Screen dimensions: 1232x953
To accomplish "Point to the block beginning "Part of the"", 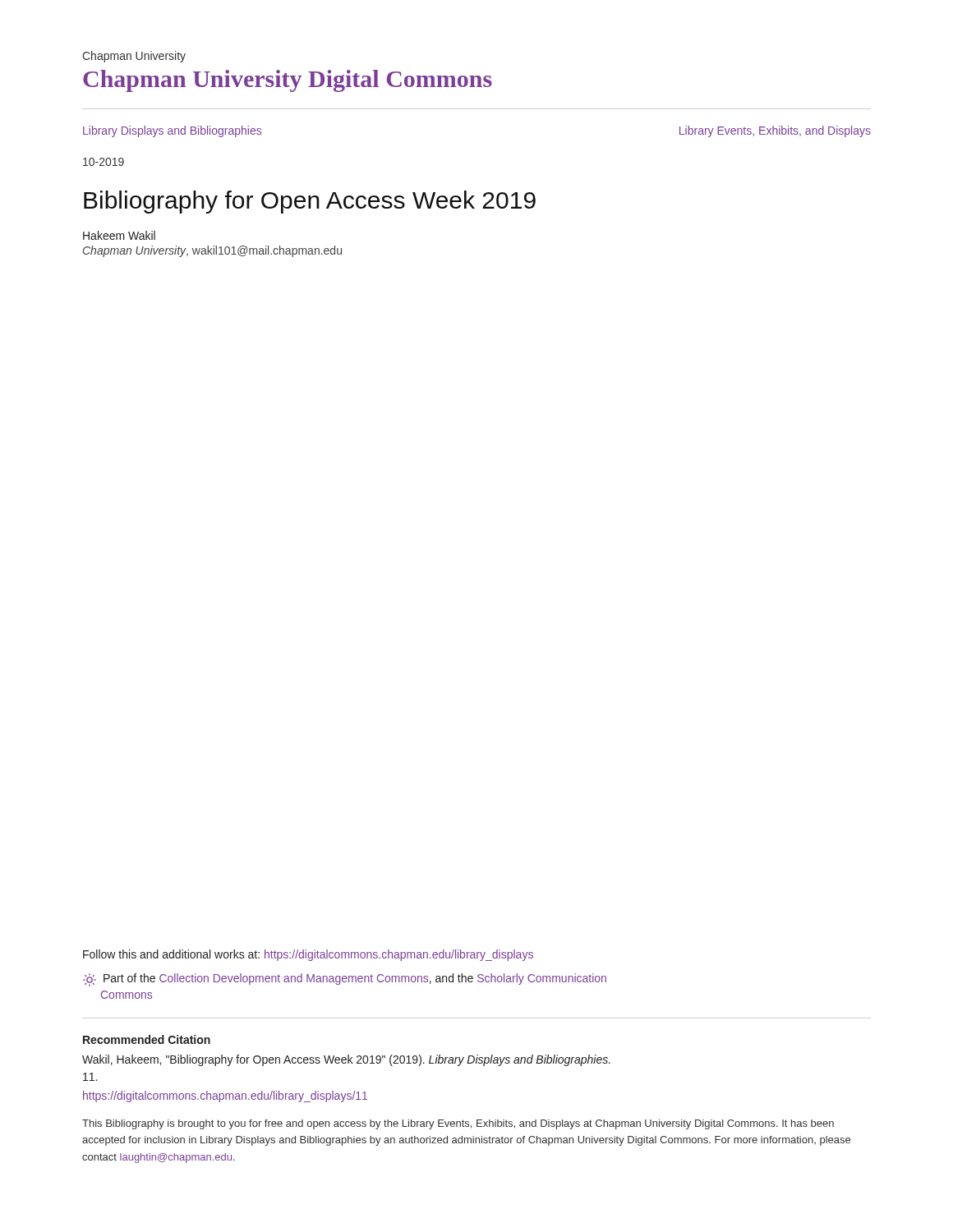I will coord(345,979).
